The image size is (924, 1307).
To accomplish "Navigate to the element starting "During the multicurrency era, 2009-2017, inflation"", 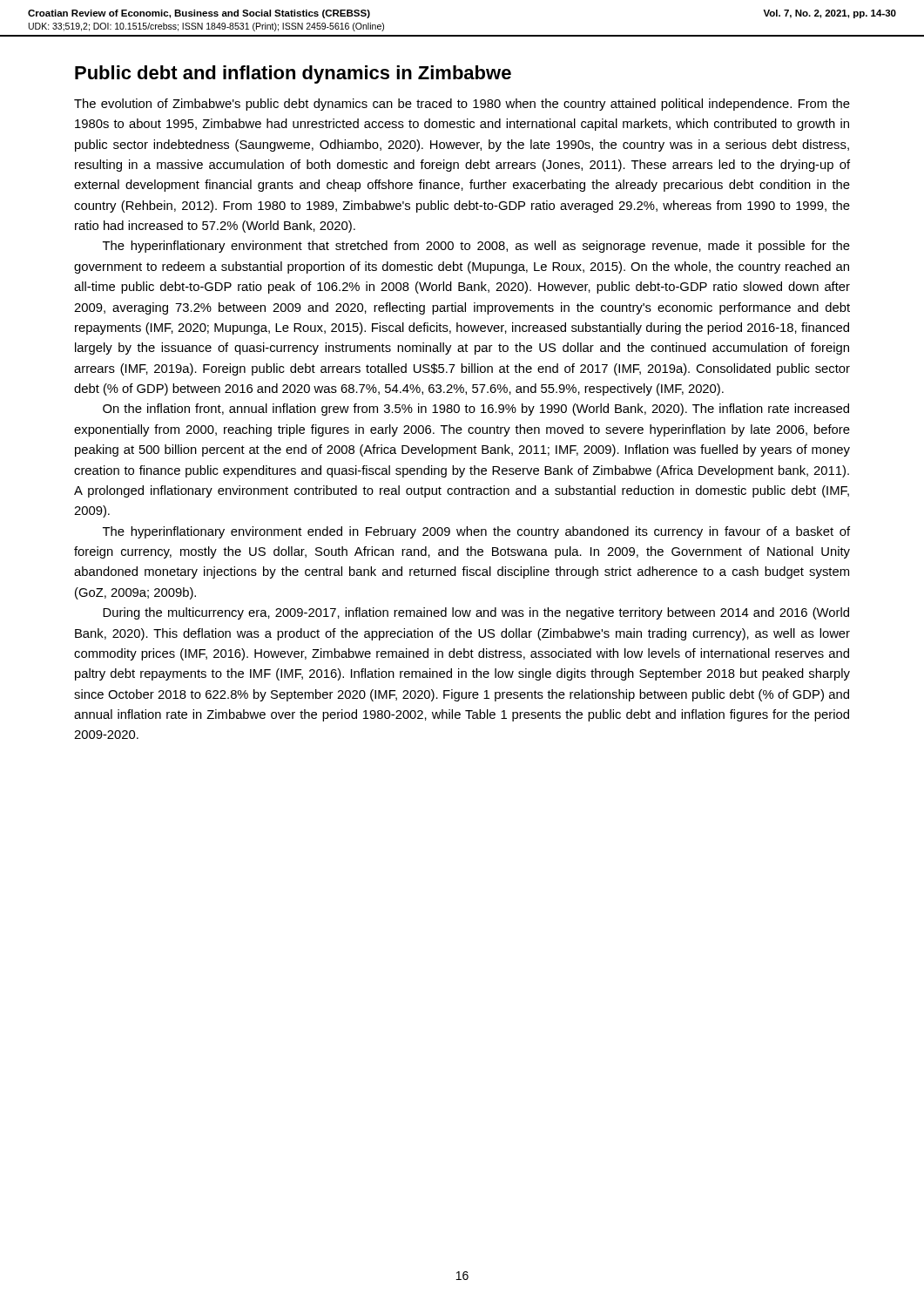I will click(x=462, y=674).
